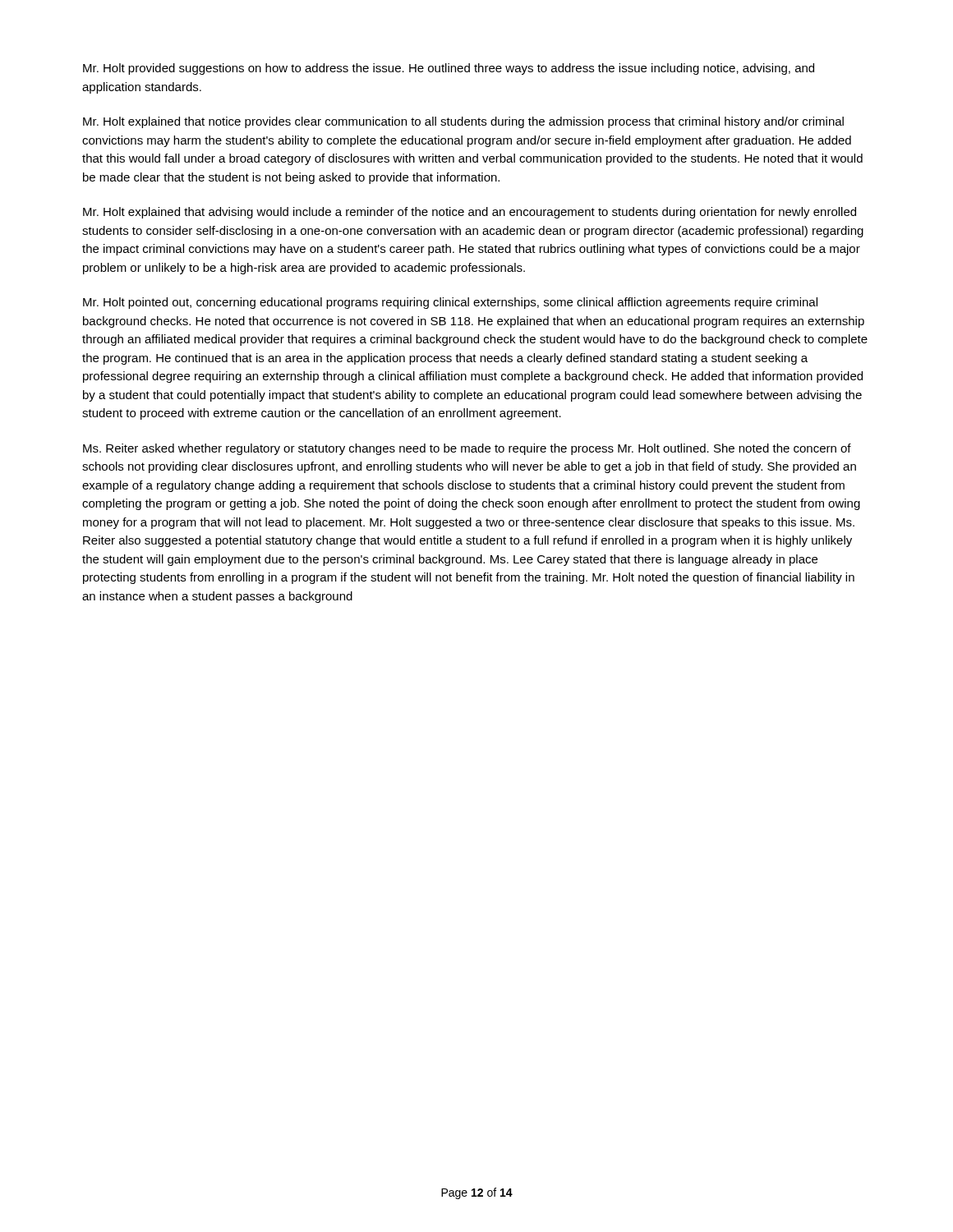This screenshot has height=1232, width=953.
Task: Click on the text starting "Mr. Holt pointed out, concerning educational programs requiring"
Action: pyautogui.click(x=475, y=357)
